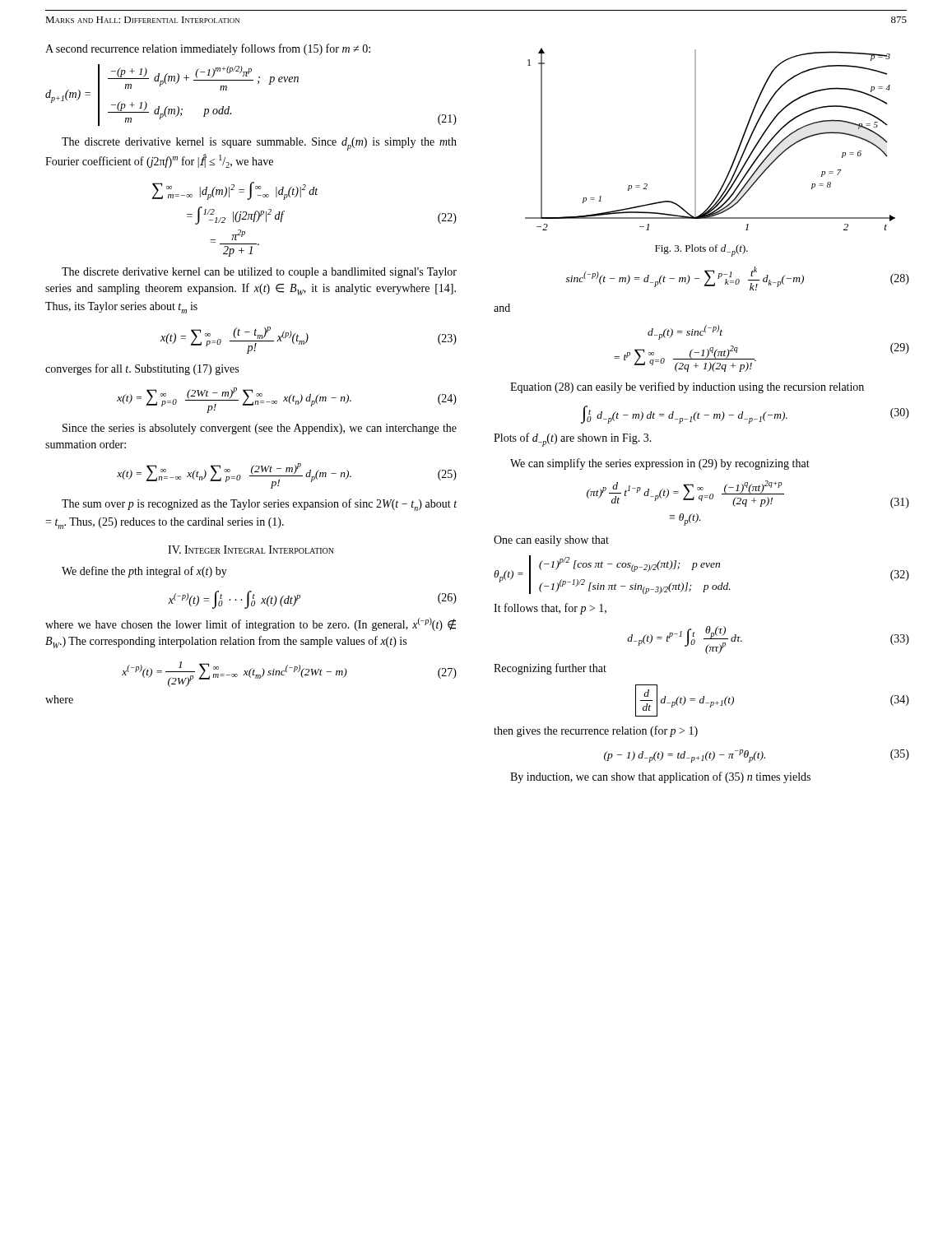Select the passage starting "x(−p)(t) = ∫t0 ·"
Viewport: 952px width, 1234px height.
point(251,598)
